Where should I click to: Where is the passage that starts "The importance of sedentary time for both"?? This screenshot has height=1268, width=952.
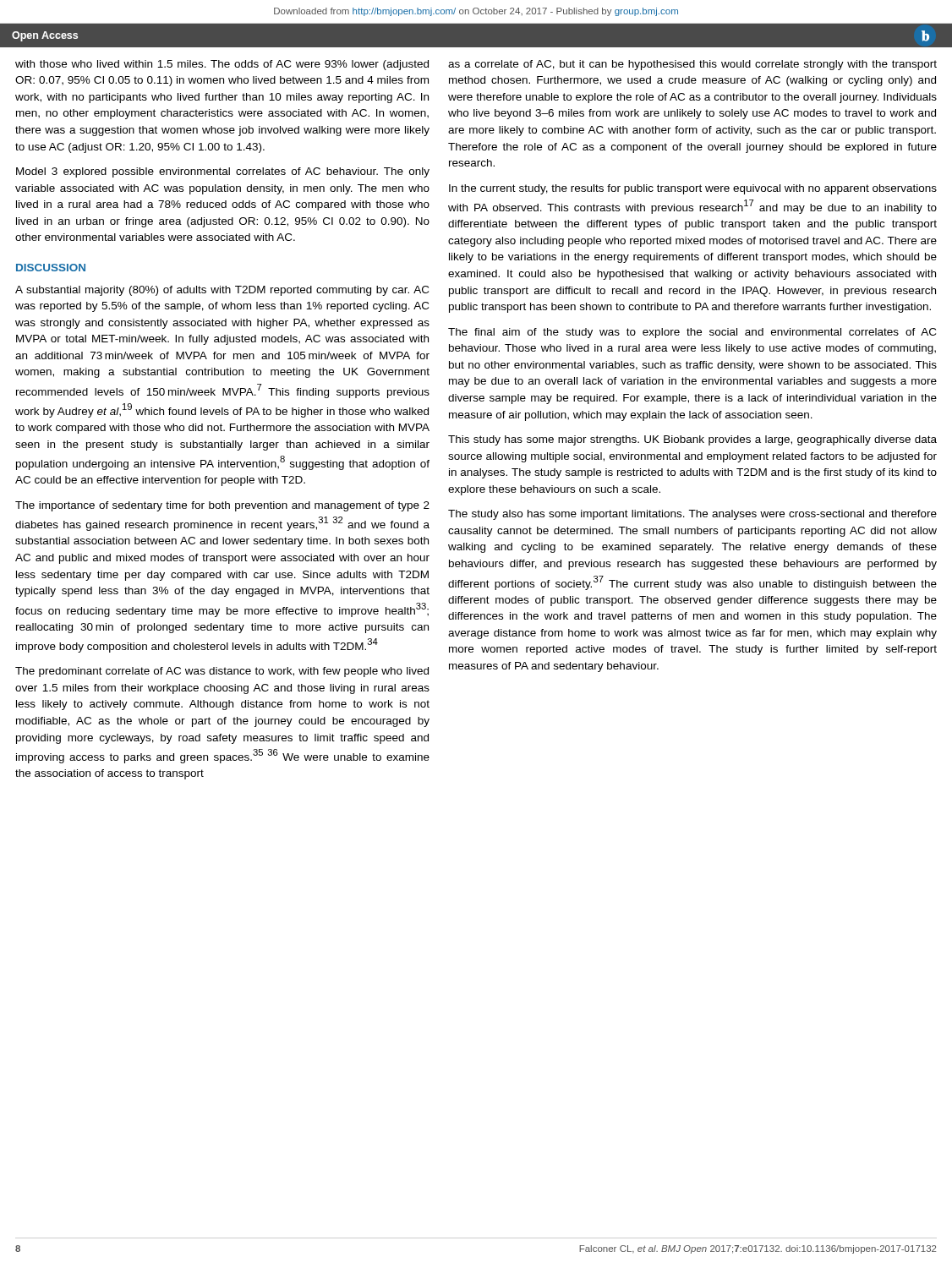pyautogui.click(x=222, y=575)
